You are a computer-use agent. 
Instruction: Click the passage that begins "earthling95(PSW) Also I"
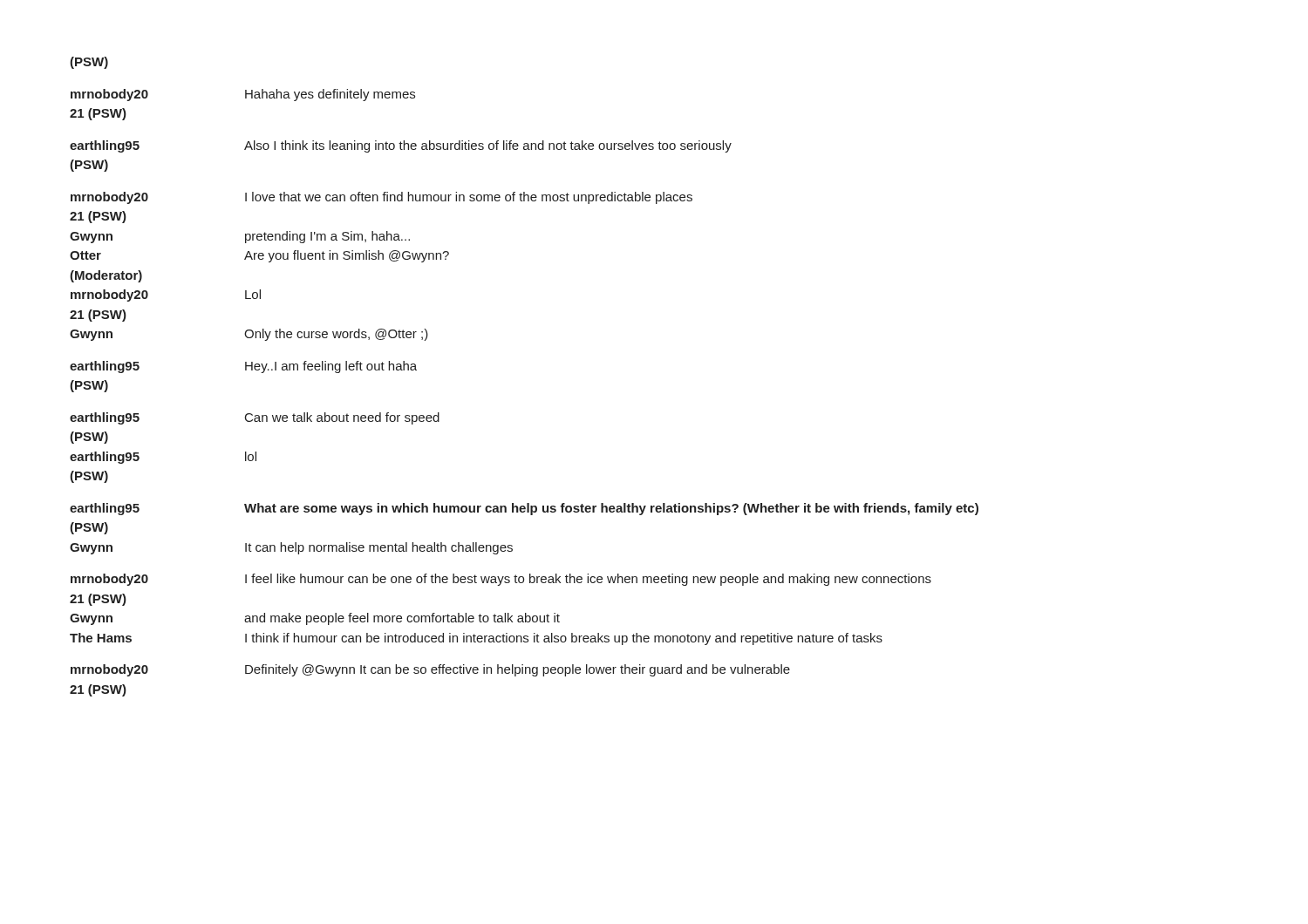pos(654,155)
